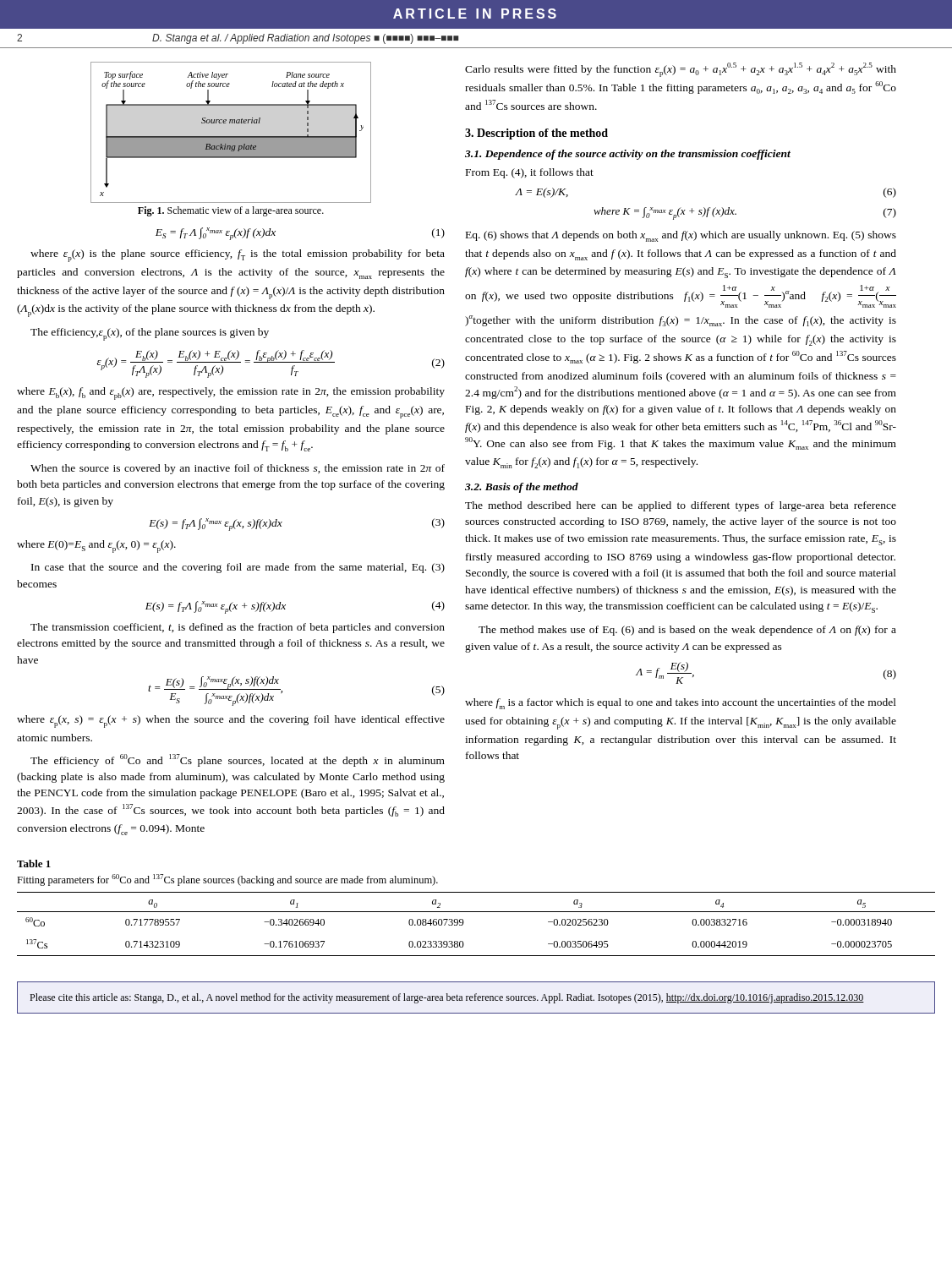The width and height of the screenshot is (952, 1268).
Task: Click where it says "E(s) = fTΛ ∫0xmax εp(x, s)f(x)dx (3)"
Action: point(231,523)
